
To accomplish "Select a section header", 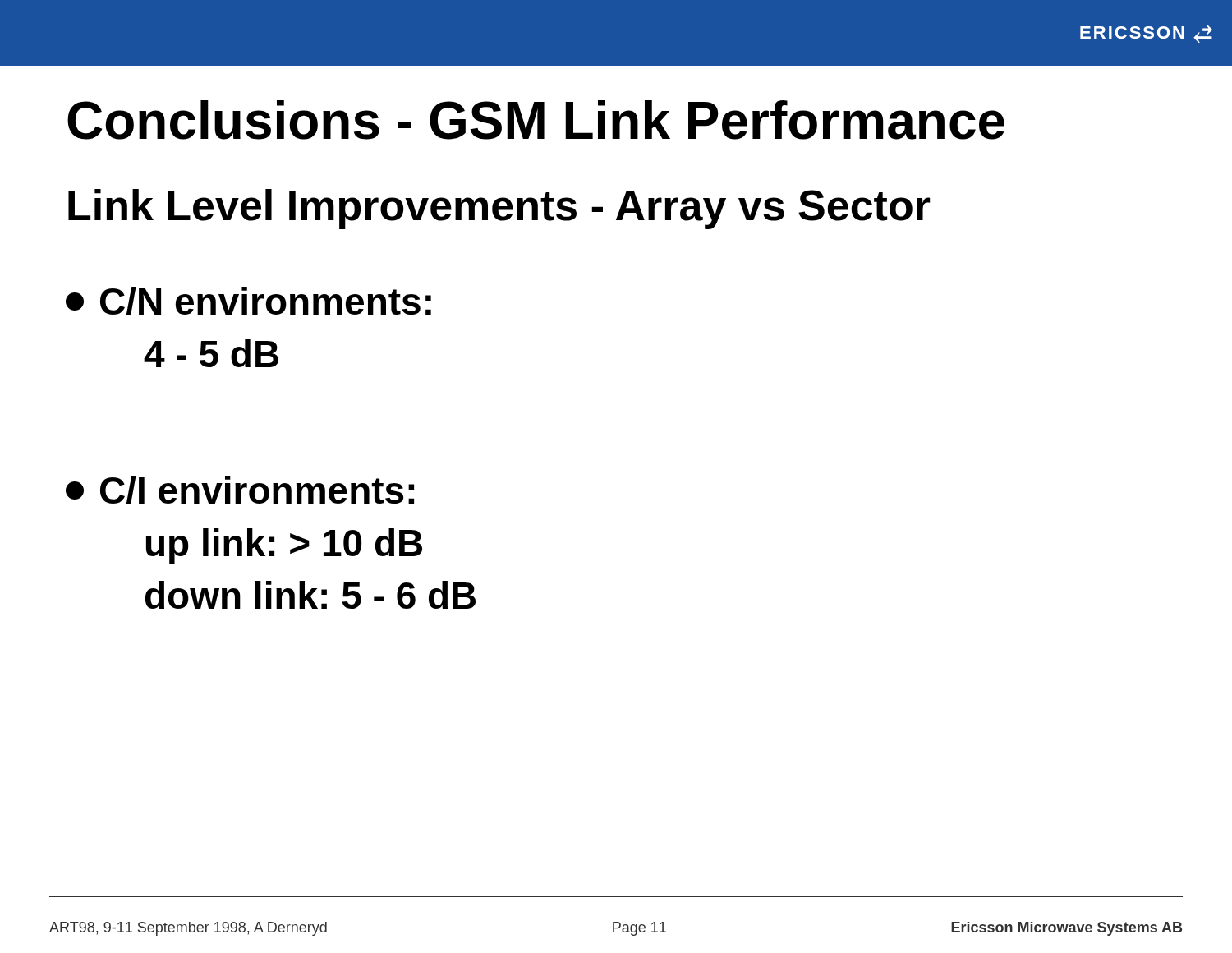I will tap(498, 205).
